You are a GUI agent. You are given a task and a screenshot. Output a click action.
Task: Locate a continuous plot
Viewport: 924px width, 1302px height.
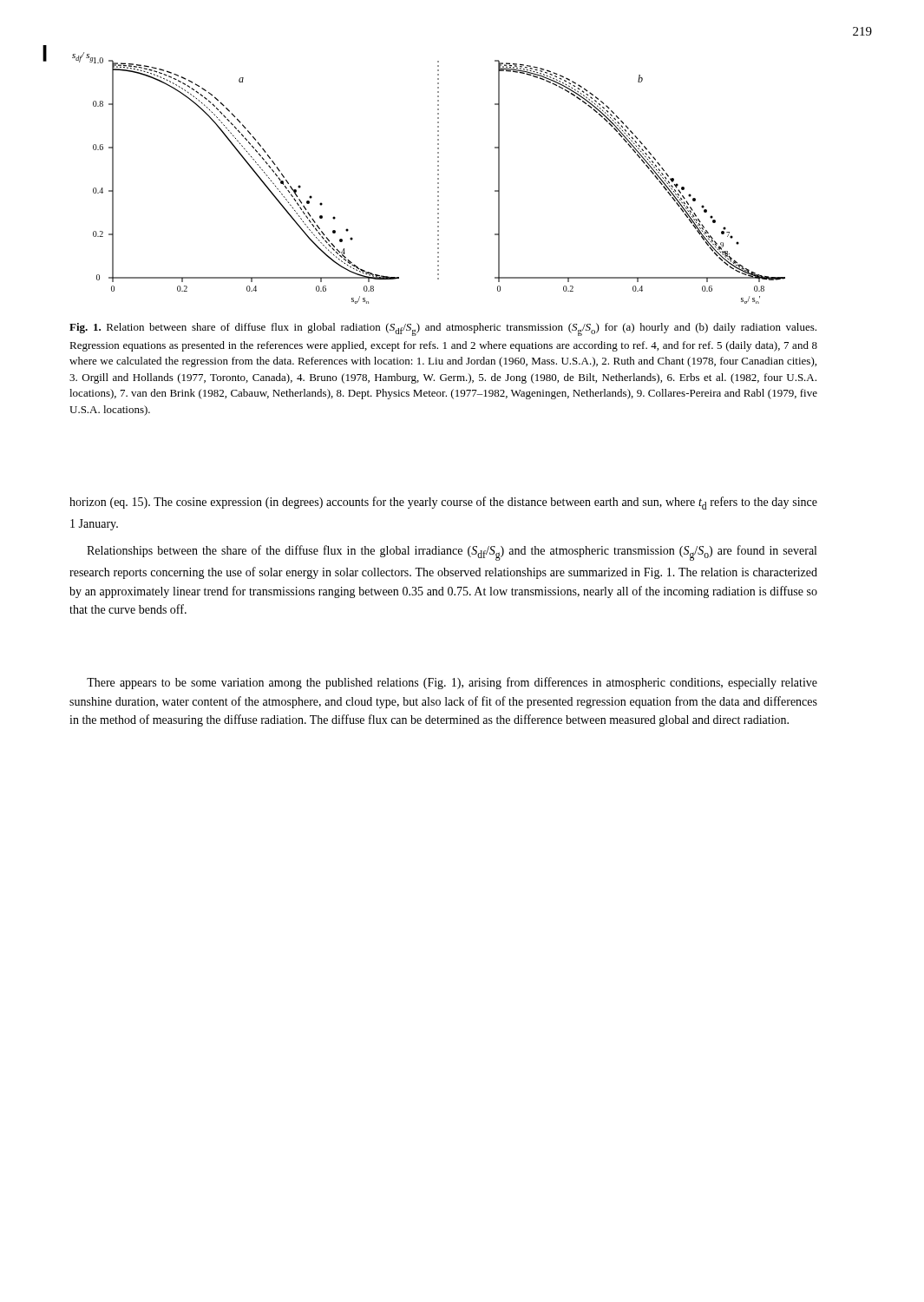[x=447, y=176]
